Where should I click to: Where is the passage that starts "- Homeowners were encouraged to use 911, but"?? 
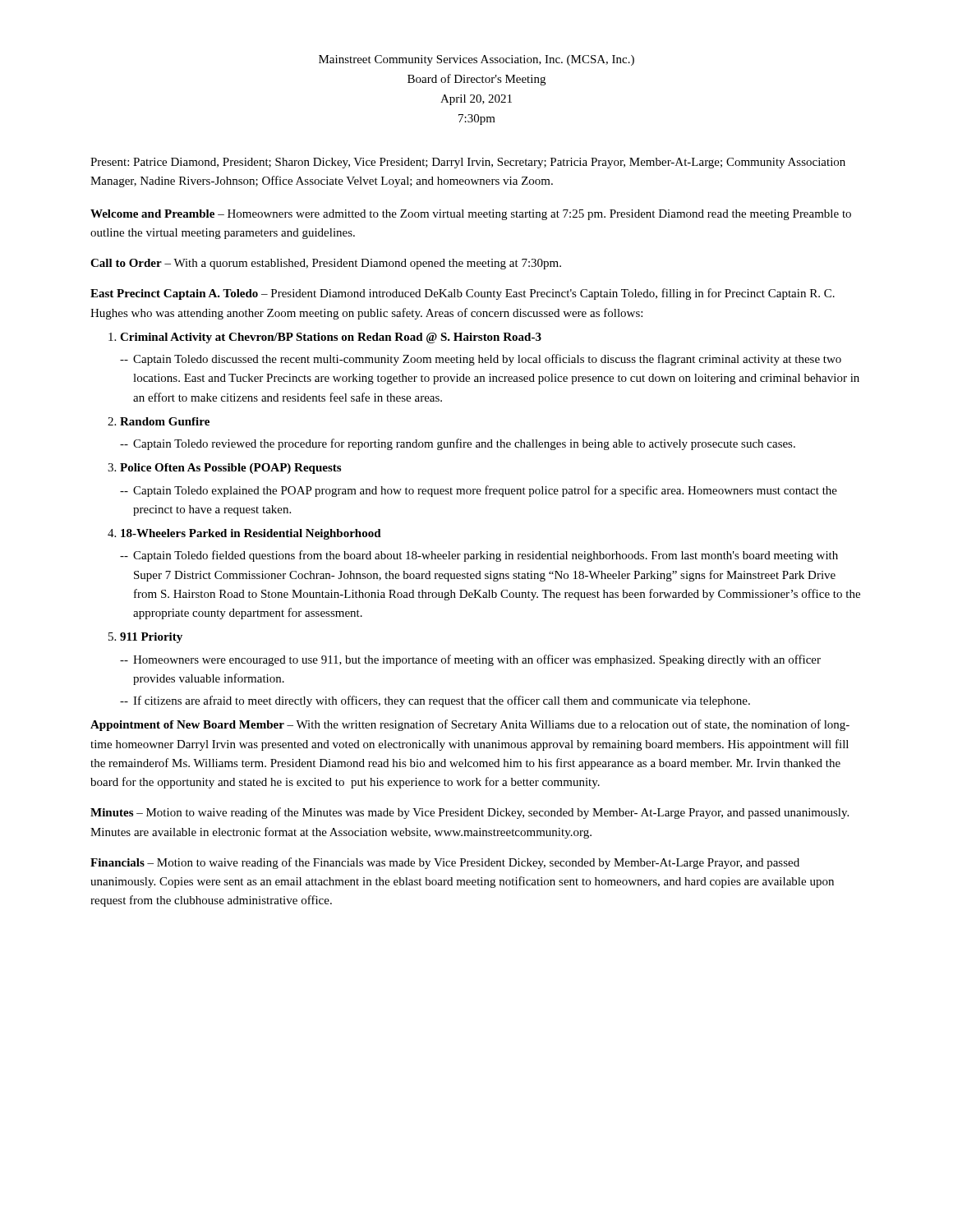pyautogui.click(x=493, y=669)
